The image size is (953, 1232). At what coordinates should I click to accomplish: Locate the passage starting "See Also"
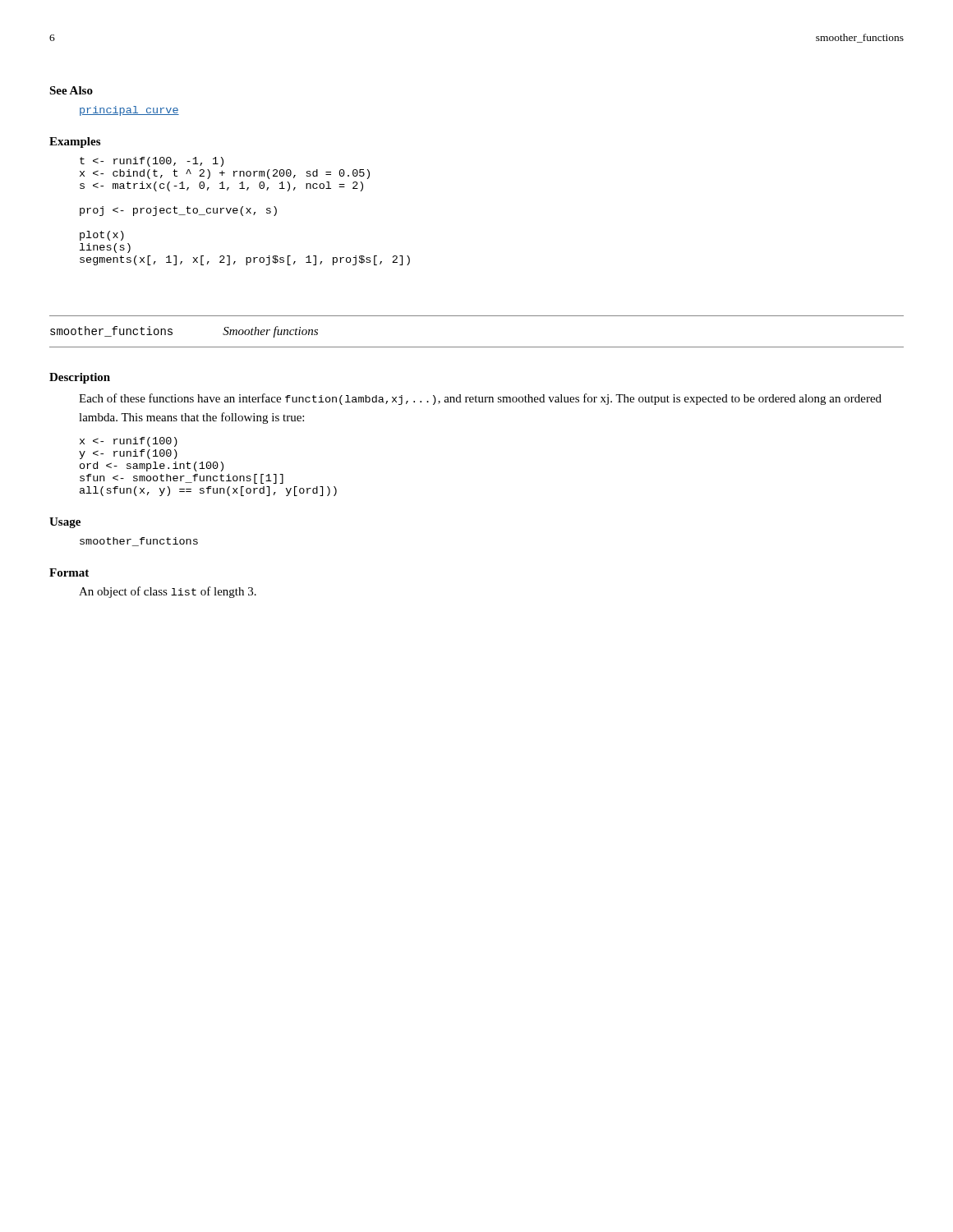point(71,90)
